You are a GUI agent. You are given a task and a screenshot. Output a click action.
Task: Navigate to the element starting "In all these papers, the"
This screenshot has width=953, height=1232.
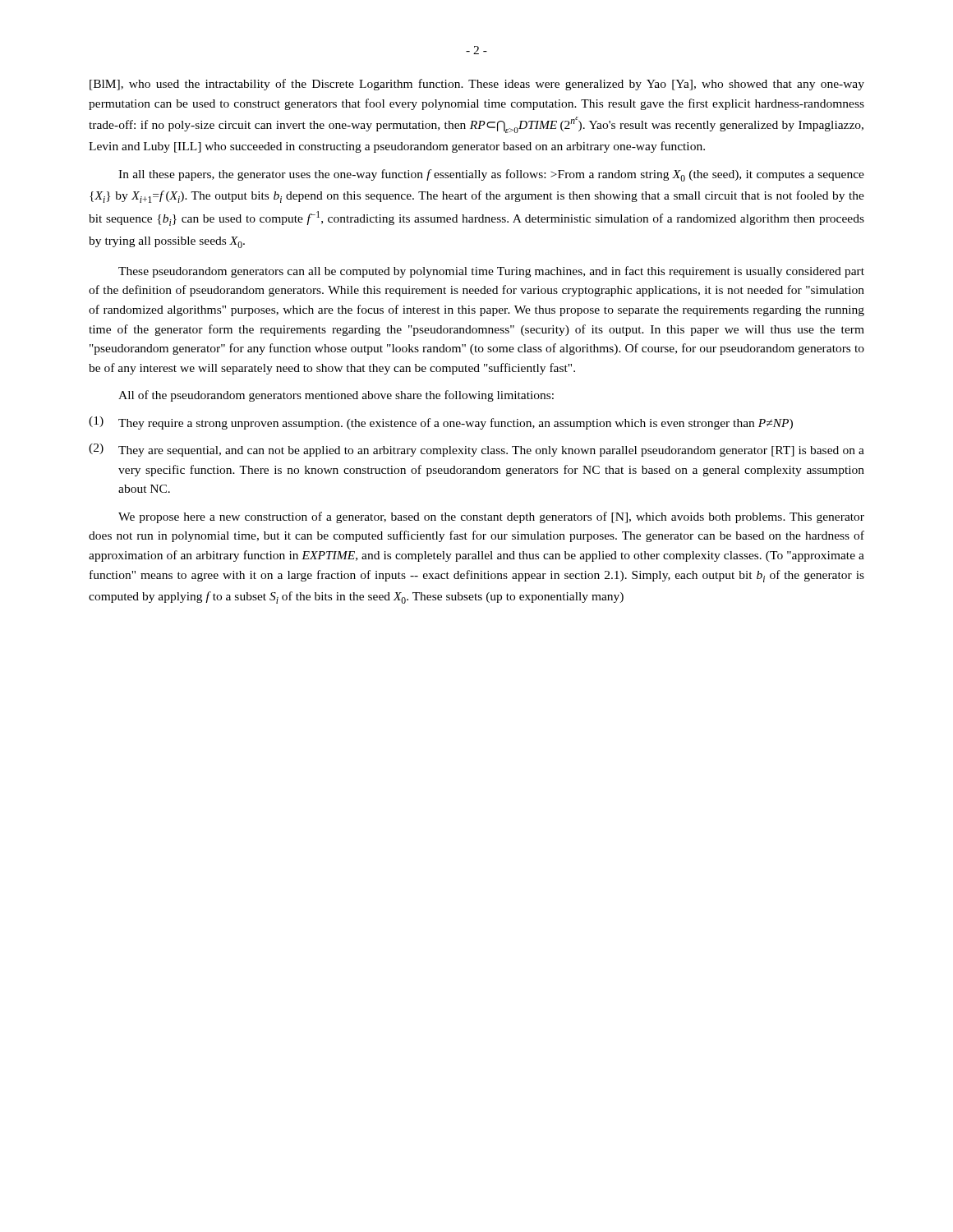coord(476,208)
